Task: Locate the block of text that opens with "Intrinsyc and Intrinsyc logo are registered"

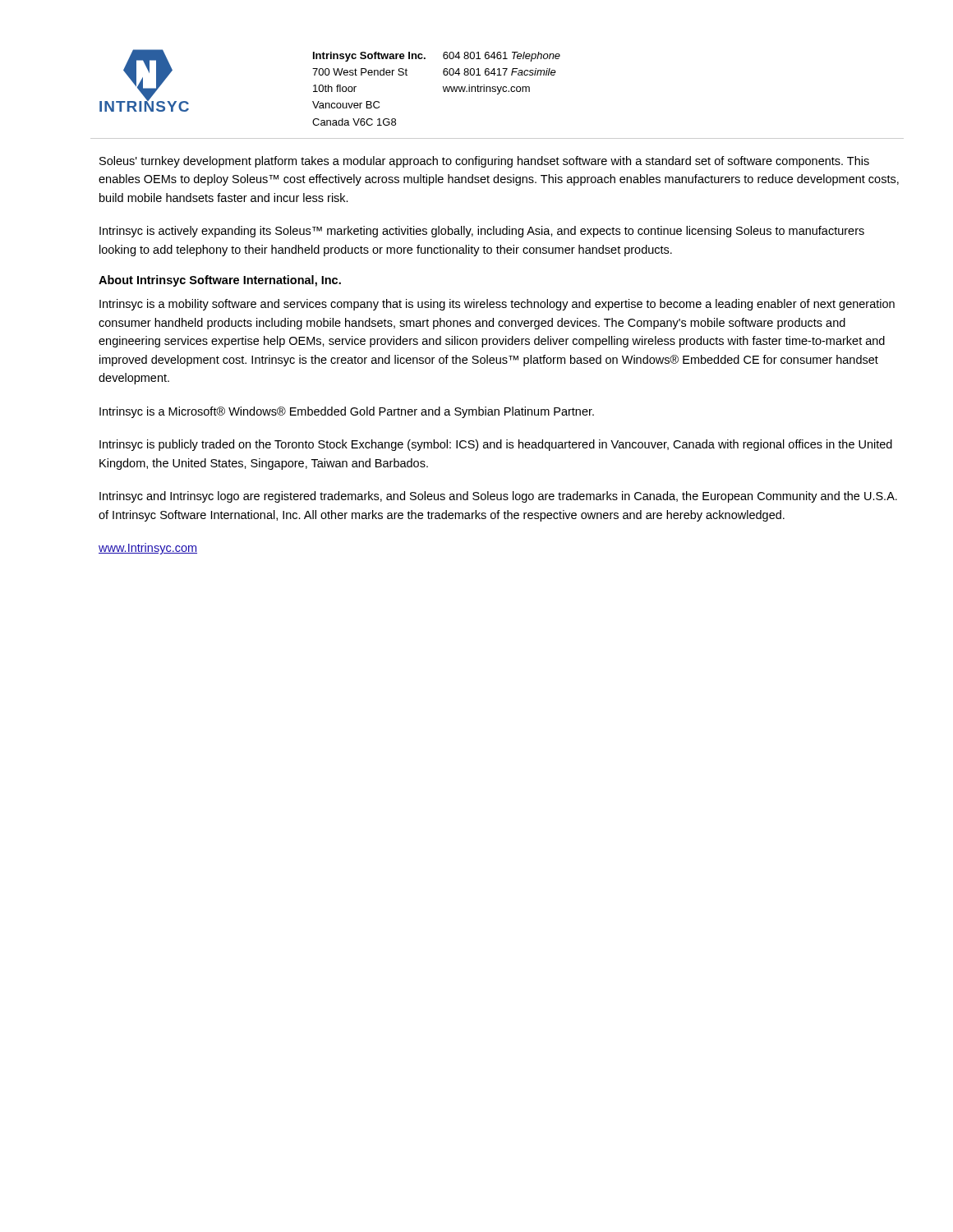Action: pyautogui.click(x=498, y=505)
